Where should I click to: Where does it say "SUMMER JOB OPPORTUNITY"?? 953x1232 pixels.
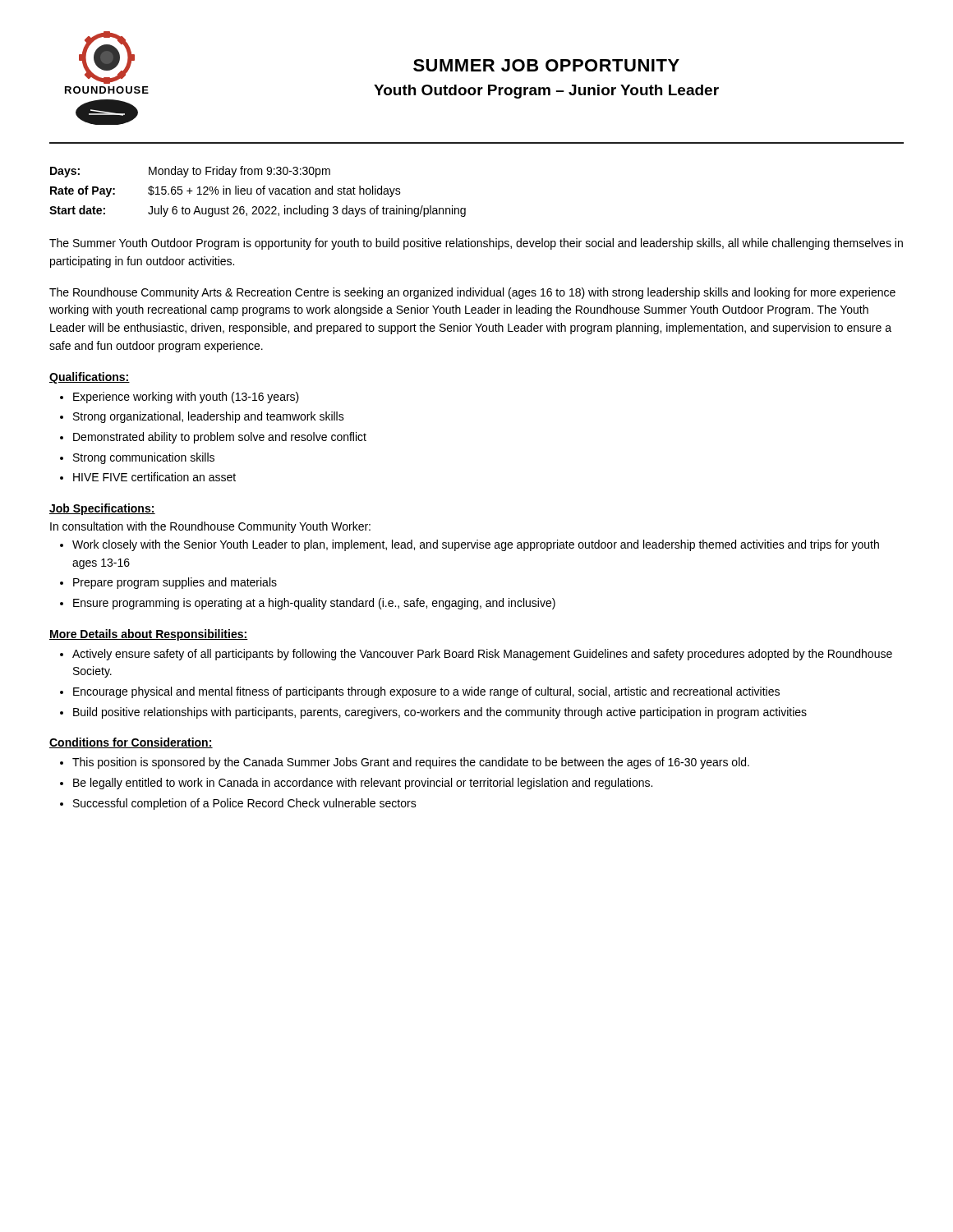[x=546, y=65]
